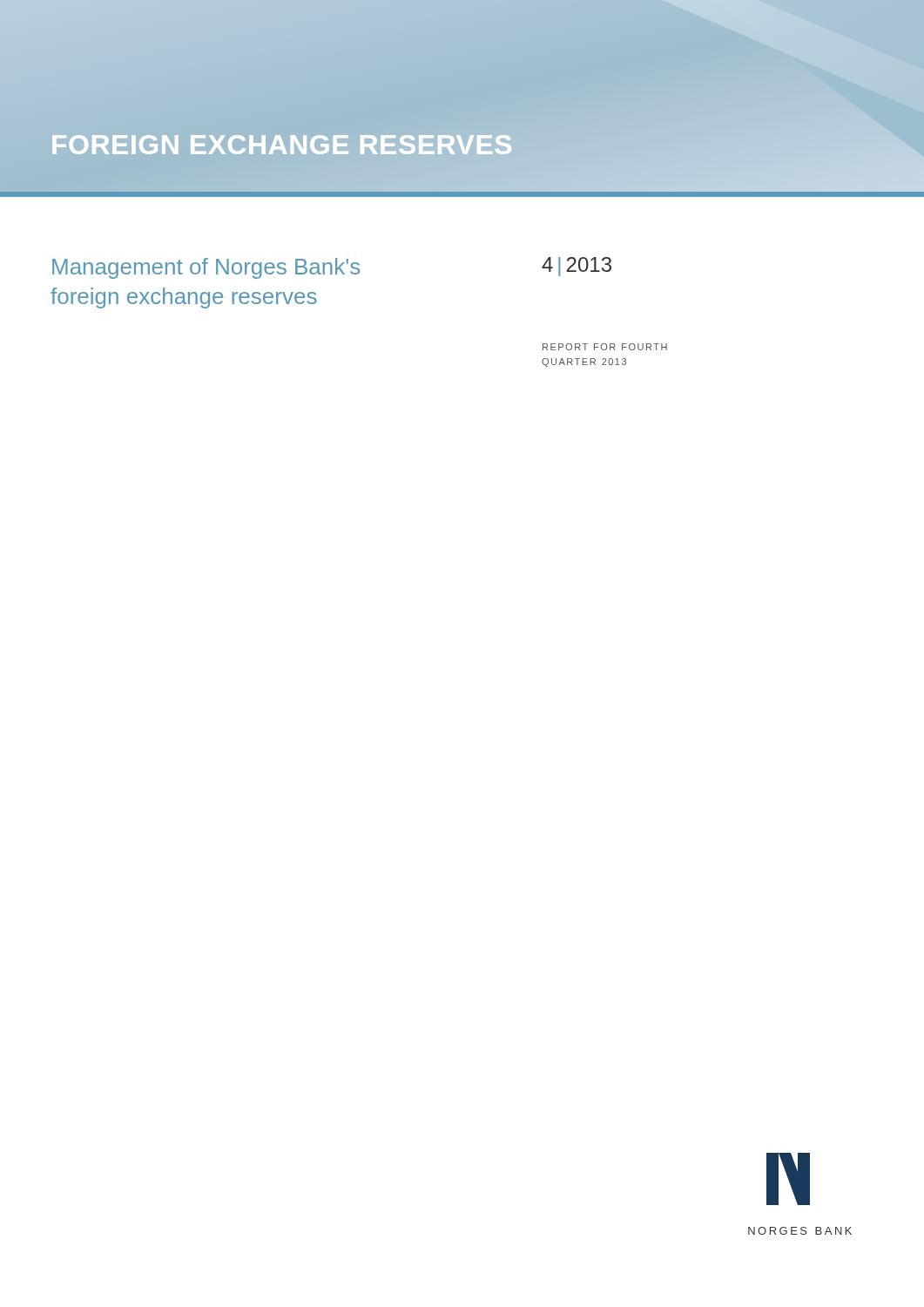This screenshot has width=924, height=1307.
Task: Click where it says "REPORT FOR FOURTHQUARTER 2013"
Action: [605, 354]
